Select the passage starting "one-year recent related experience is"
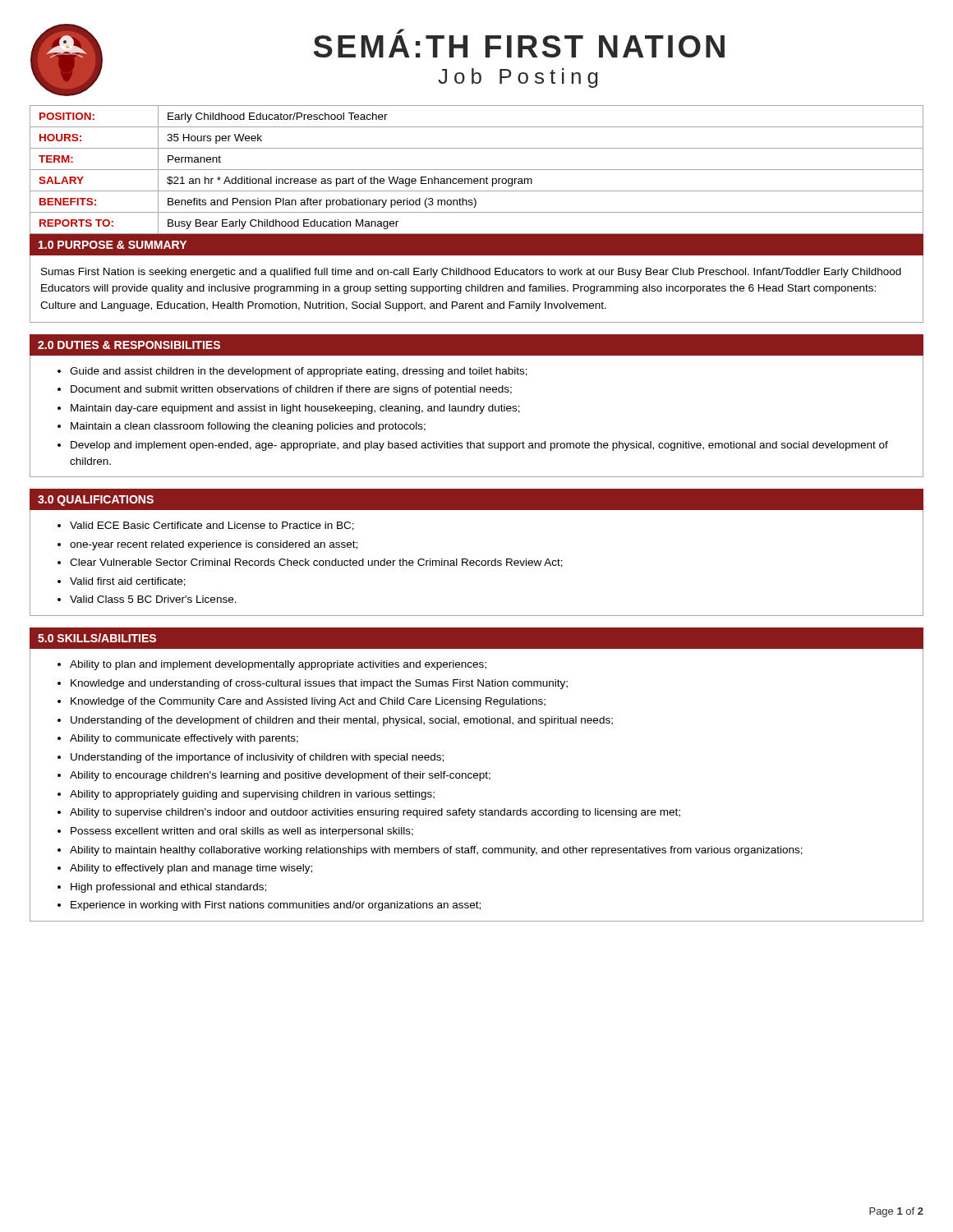The width and height of the screenshot is (953, 1232). click(x=214, y=544)
